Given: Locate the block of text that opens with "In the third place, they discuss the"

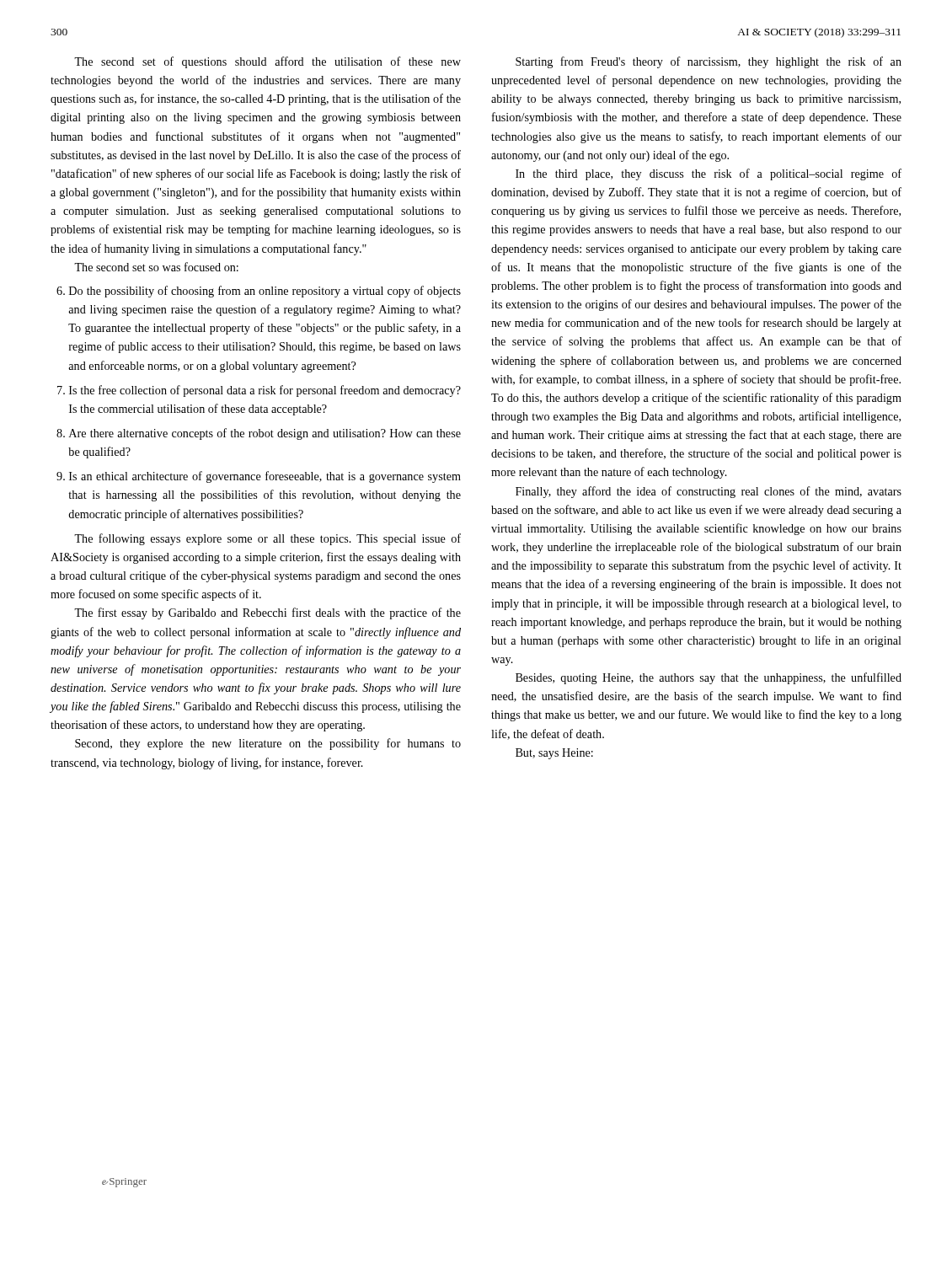Looking at the screenshot, I should (x=696, y=323).
